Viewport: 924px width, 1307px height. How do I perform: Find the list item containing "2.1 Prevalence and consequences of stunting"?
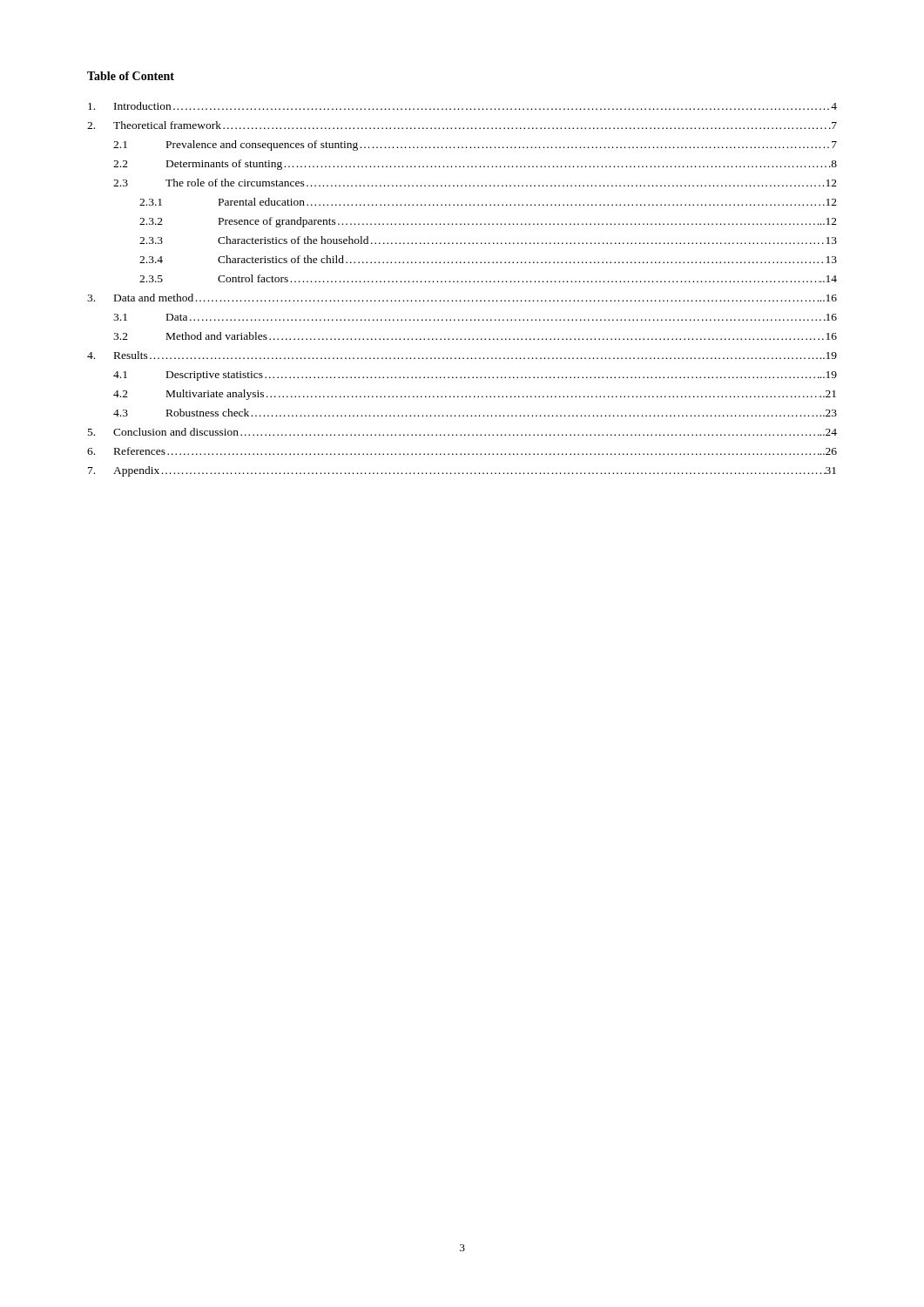462,145
